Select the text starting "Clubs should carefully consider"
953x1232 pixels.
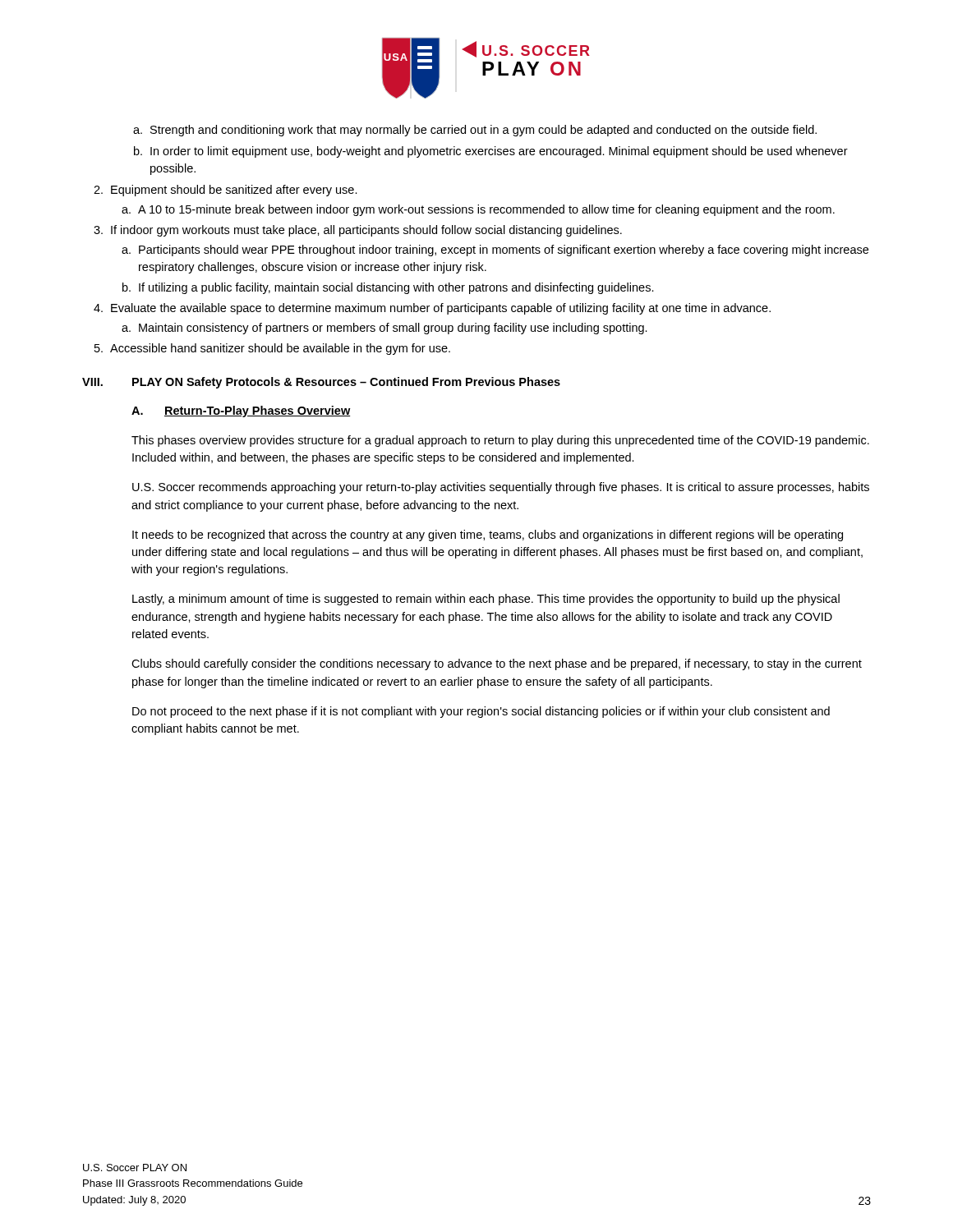[497, 673]
